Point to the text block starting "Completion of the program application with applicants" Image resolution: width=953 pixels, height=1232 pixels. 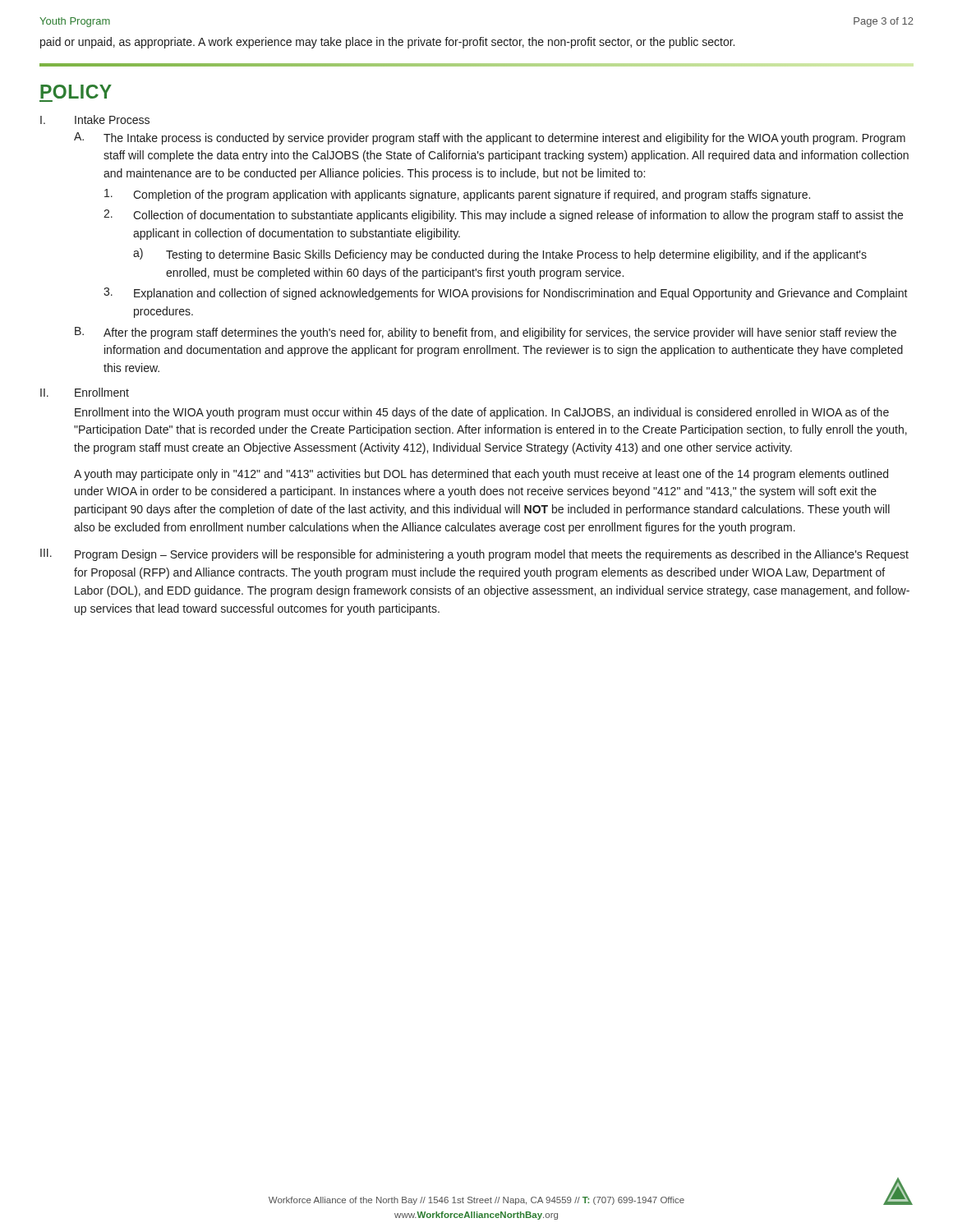point(457,195)
